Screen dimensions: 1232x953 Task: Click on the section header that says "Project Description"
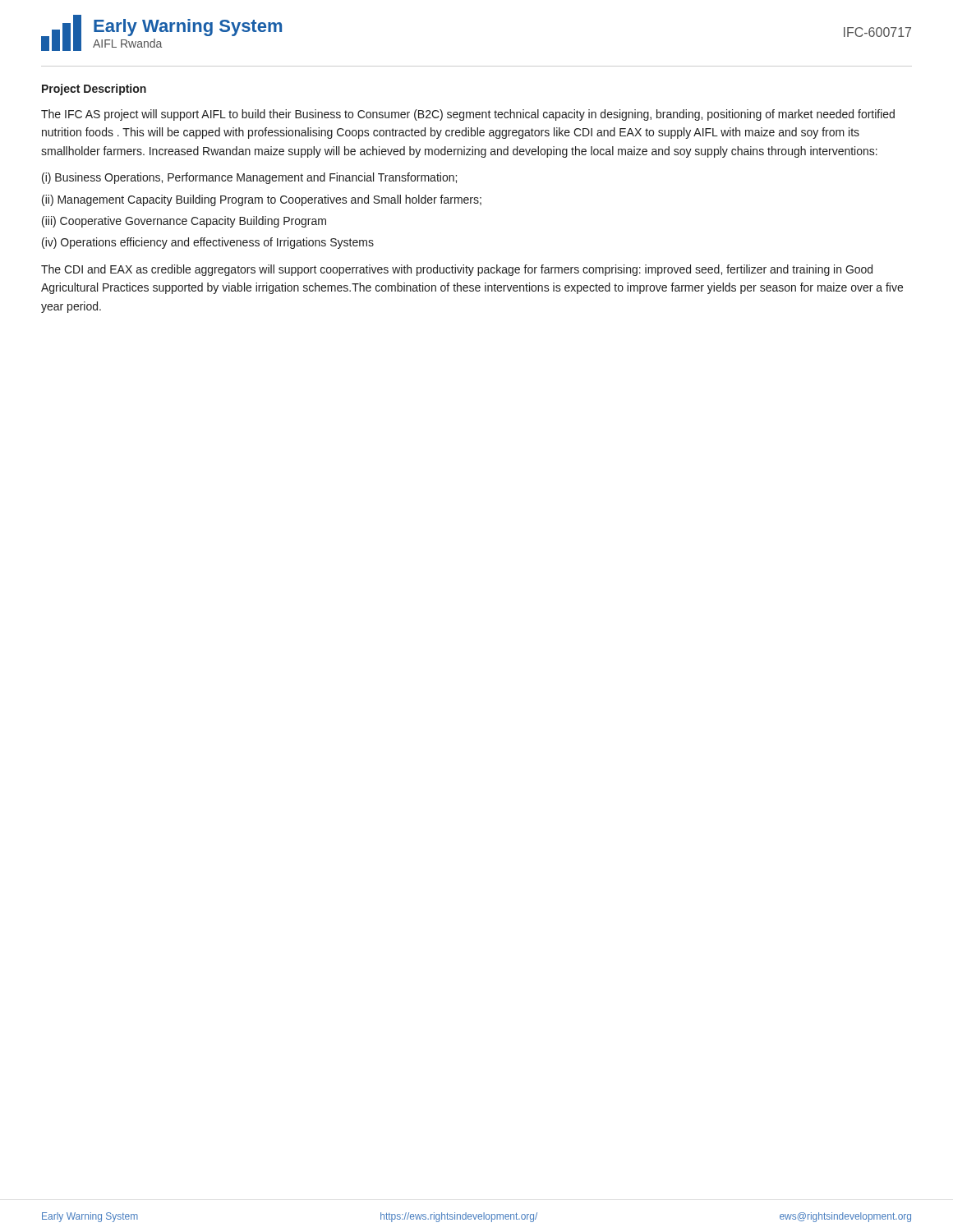tap(94, 89)
